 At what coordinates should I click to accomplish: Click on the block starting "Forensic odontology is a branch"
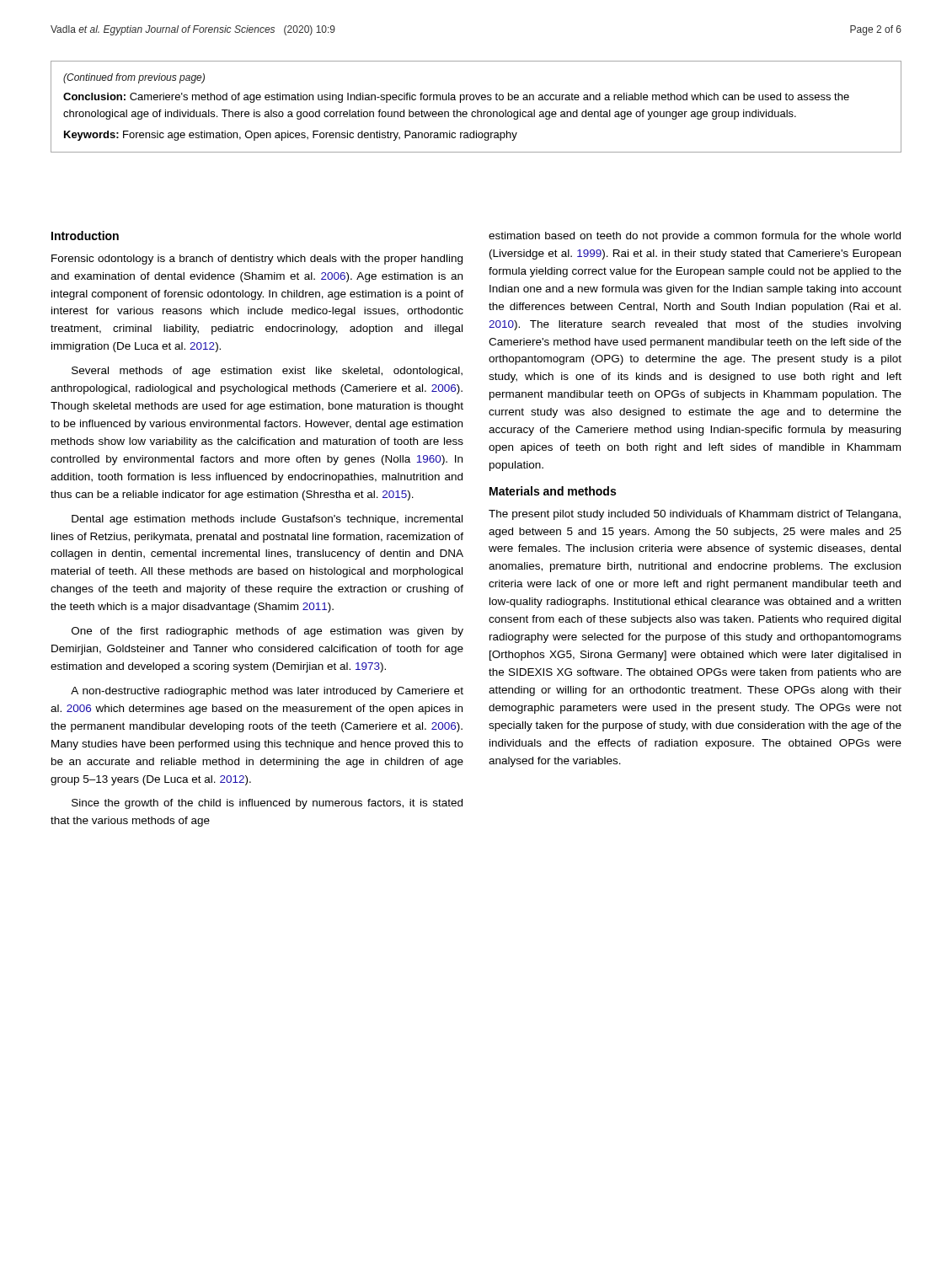tap(257, 540)
